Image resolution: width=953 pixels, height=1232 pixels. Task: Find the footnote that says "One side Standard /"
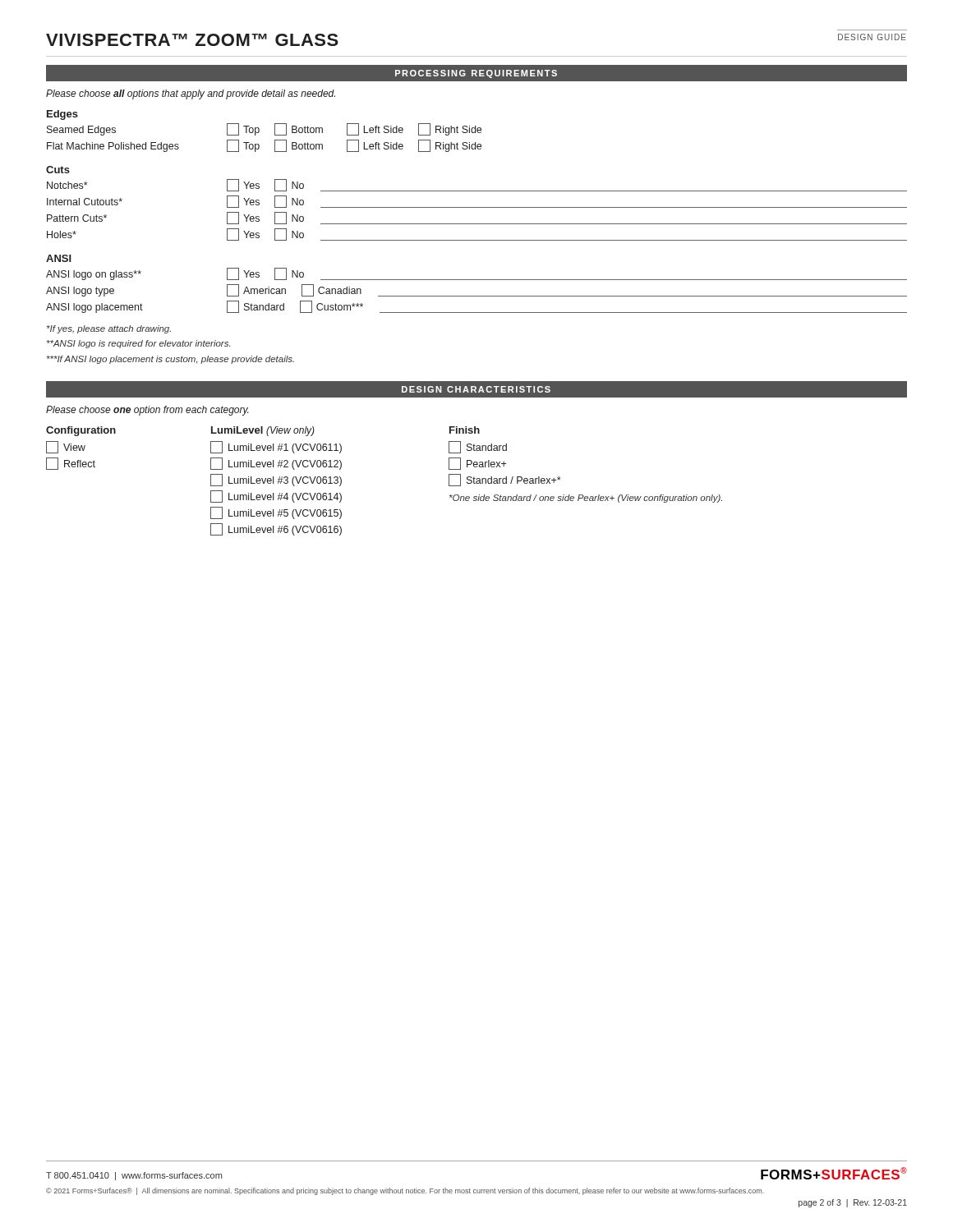[586, 498]
